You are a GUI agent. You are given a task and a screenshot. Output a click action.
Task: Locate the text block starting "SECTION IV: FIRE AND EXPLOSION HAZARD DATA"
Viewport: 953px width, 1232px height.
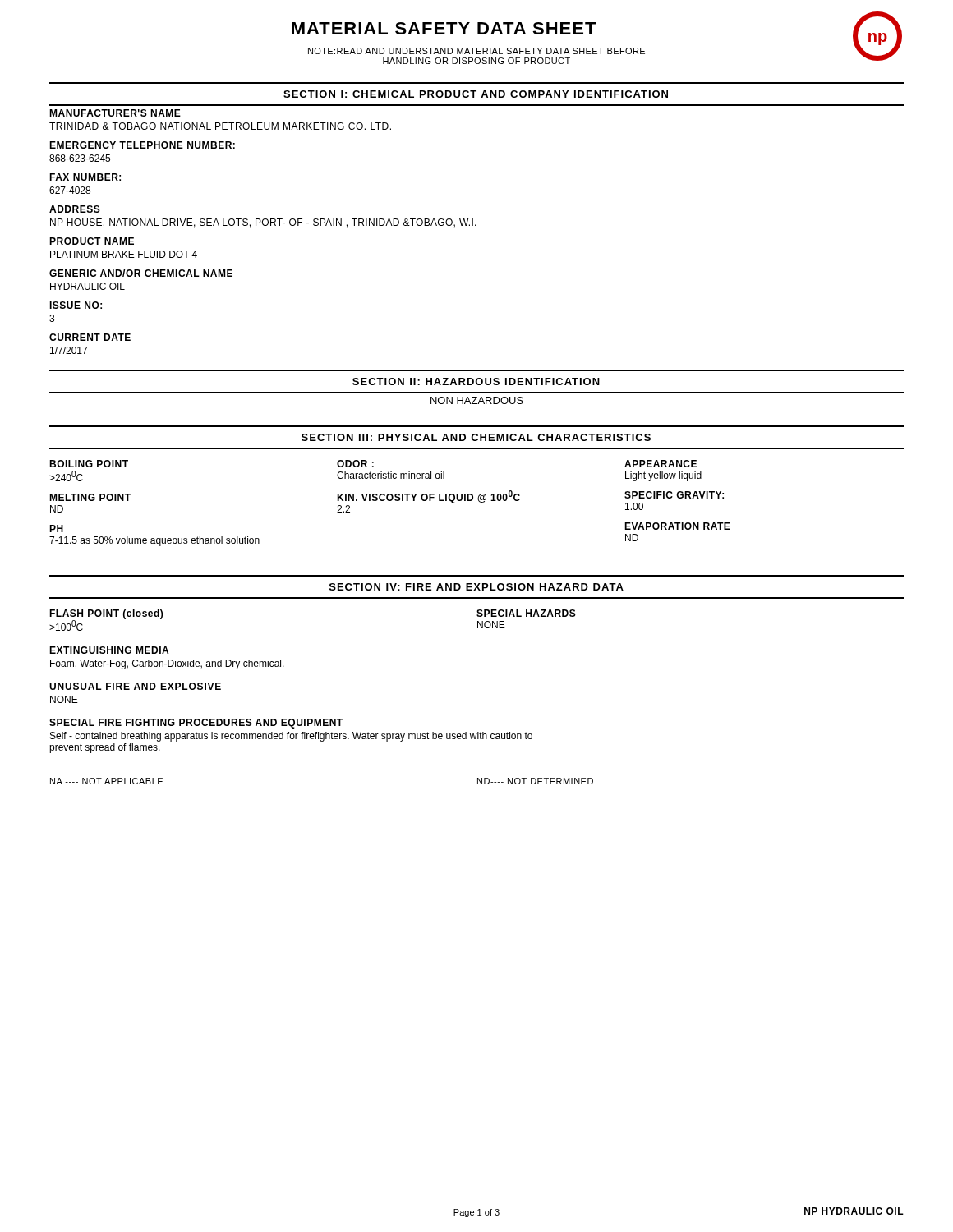pyautogui.click(x=476, y=587)
